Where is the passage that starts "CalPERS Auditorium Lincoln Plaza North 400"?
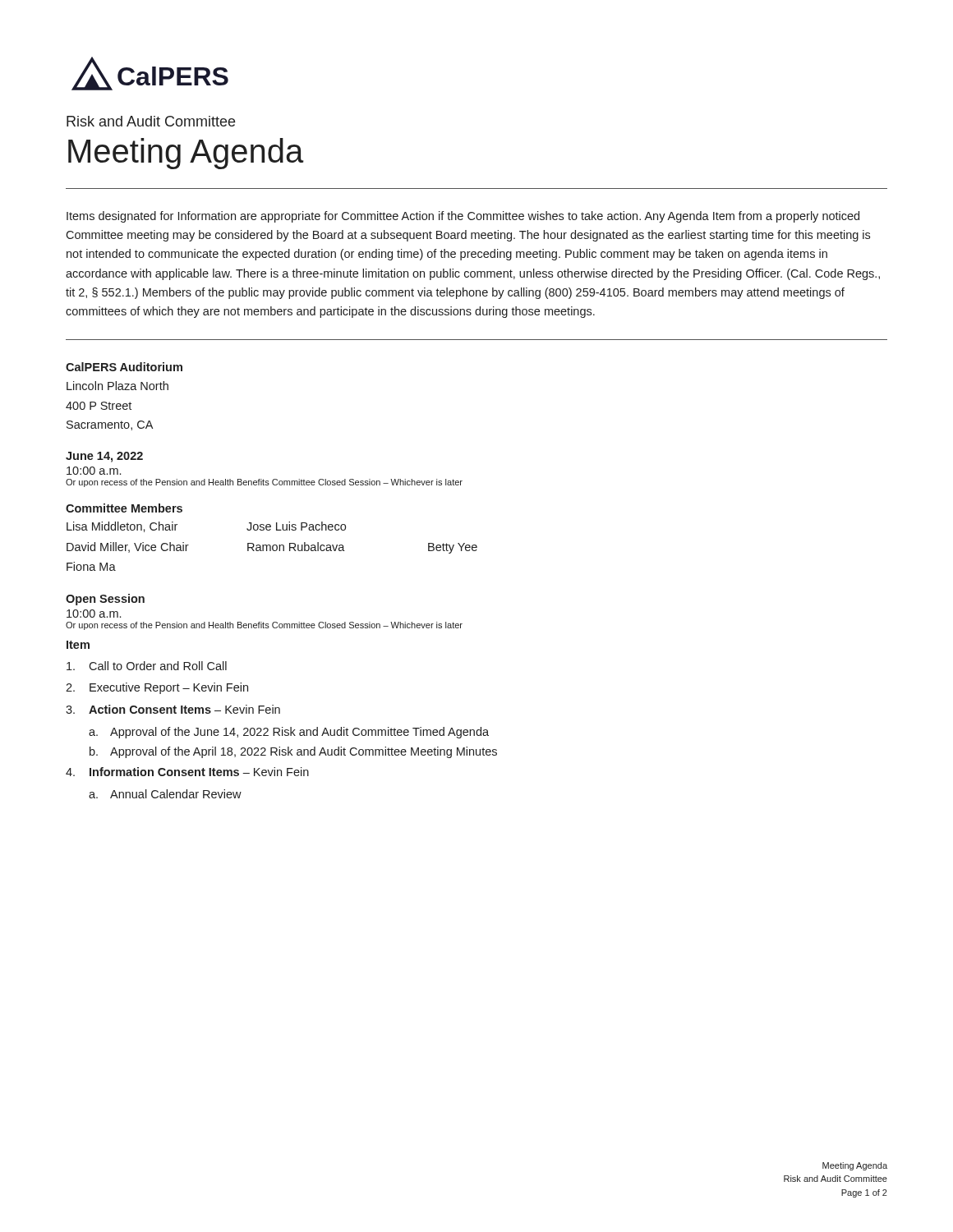 [124, 367]
